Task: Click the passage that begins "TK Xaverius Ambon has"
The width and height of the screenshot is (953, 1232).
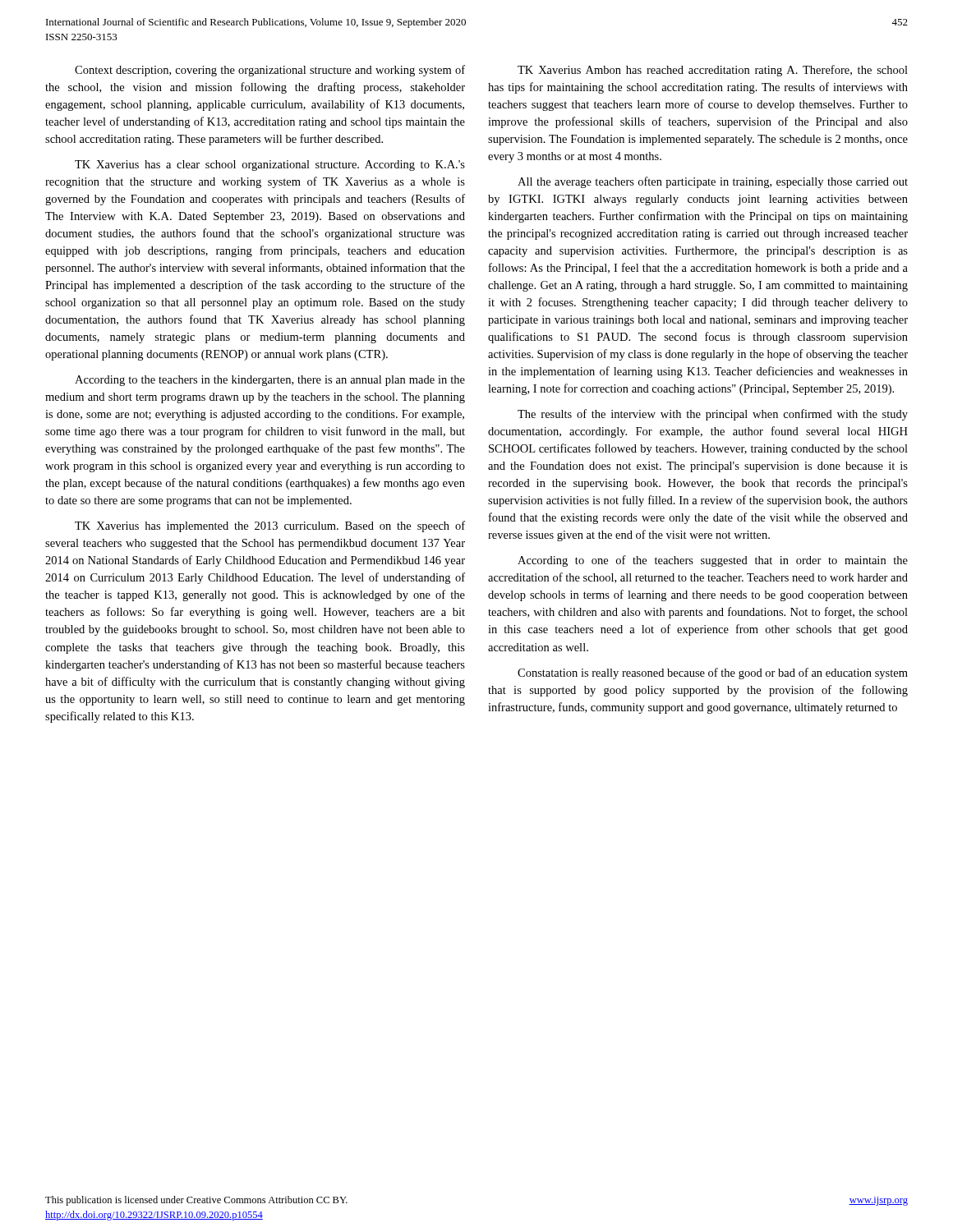Action: click(698, 389)
